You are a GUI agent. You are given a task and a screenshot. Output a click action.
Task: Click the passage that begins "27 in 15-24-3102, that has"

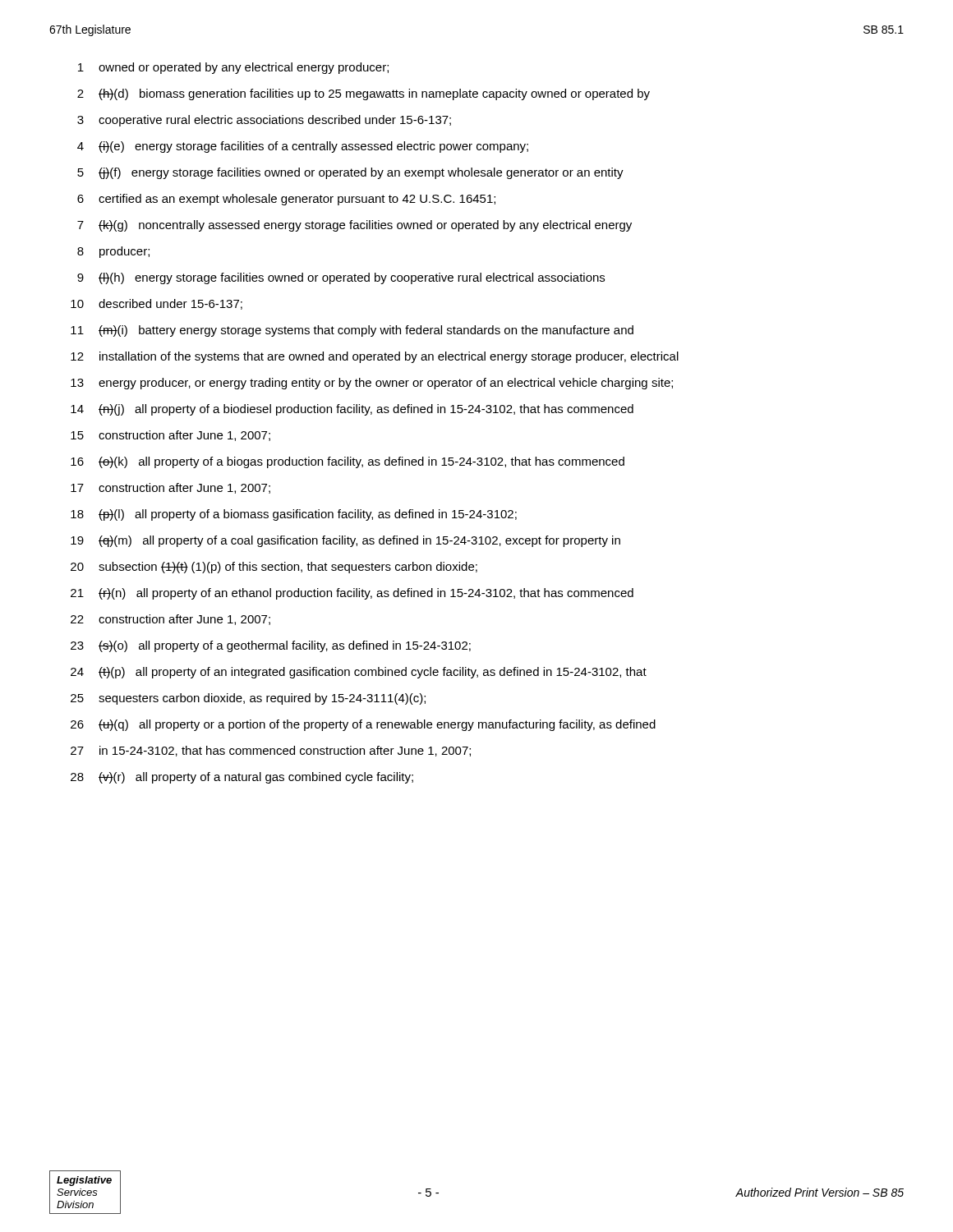(476, 751)
